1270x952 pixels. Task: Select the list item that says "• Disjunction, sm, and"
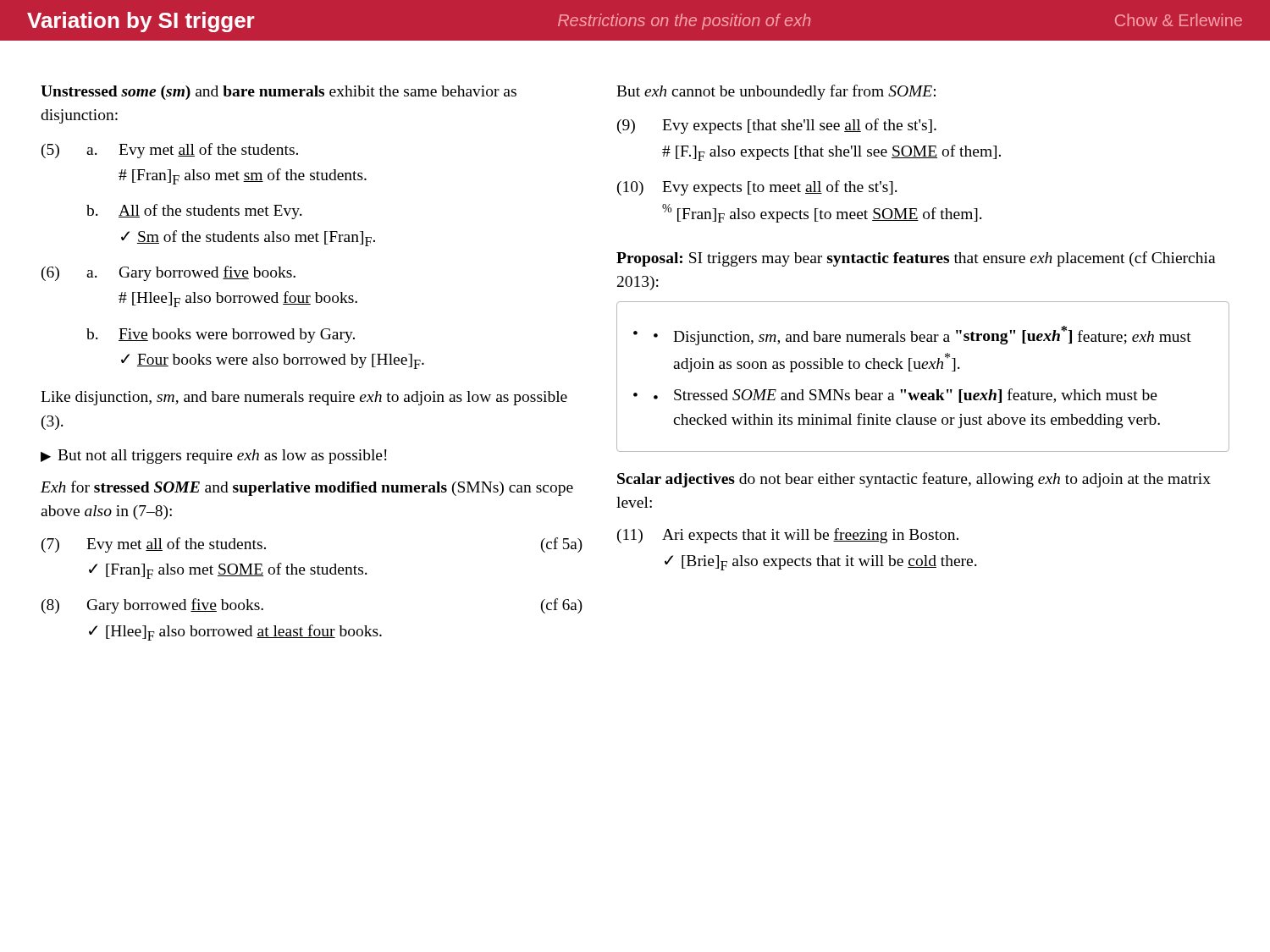tap(931, 348)
